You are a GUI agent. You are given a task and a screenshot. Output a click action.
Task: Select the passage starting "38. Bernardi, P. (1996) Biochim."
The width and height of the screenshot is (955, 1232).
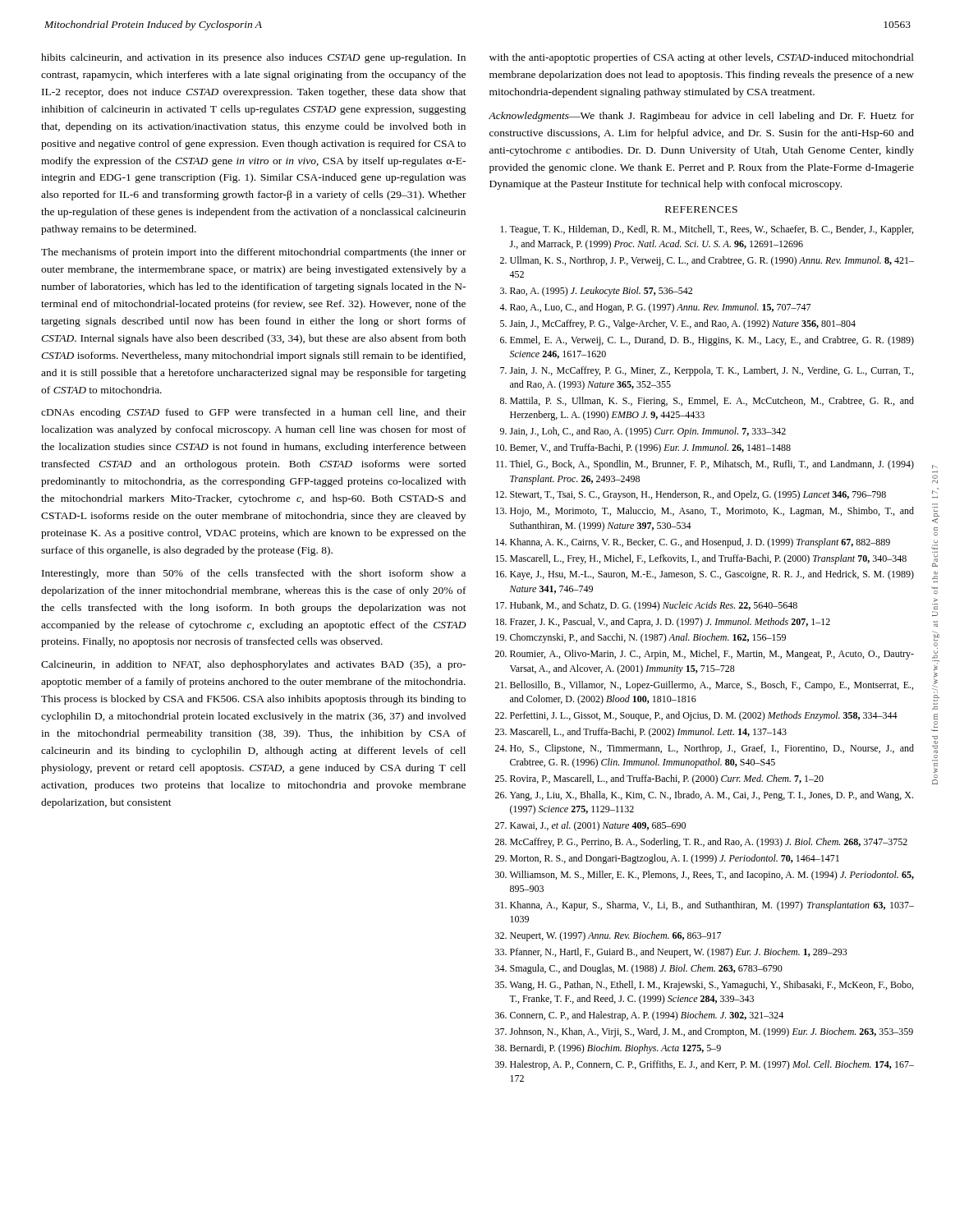701,1049
